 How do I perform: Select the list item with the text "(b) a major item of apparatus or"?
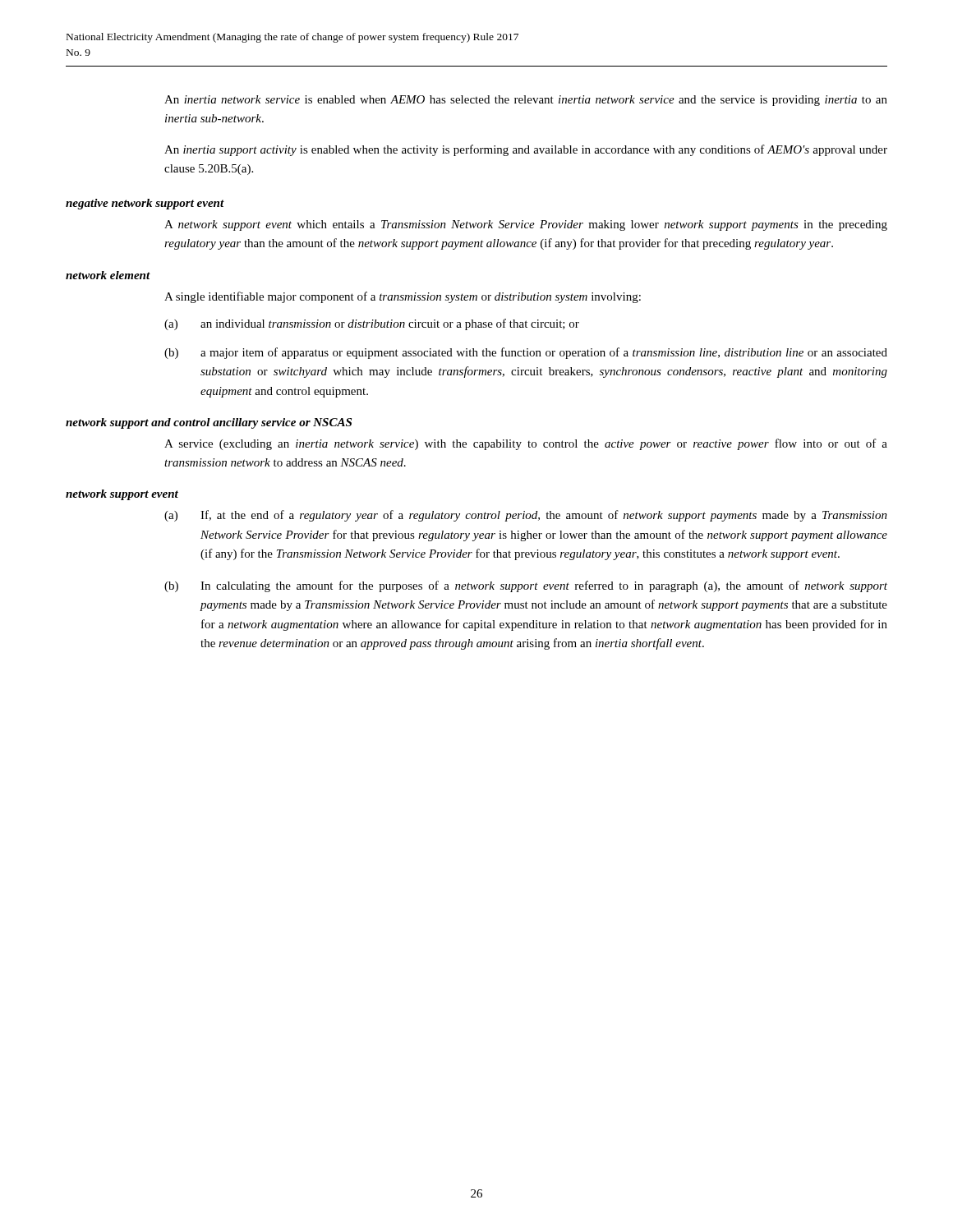coord(526,372)
